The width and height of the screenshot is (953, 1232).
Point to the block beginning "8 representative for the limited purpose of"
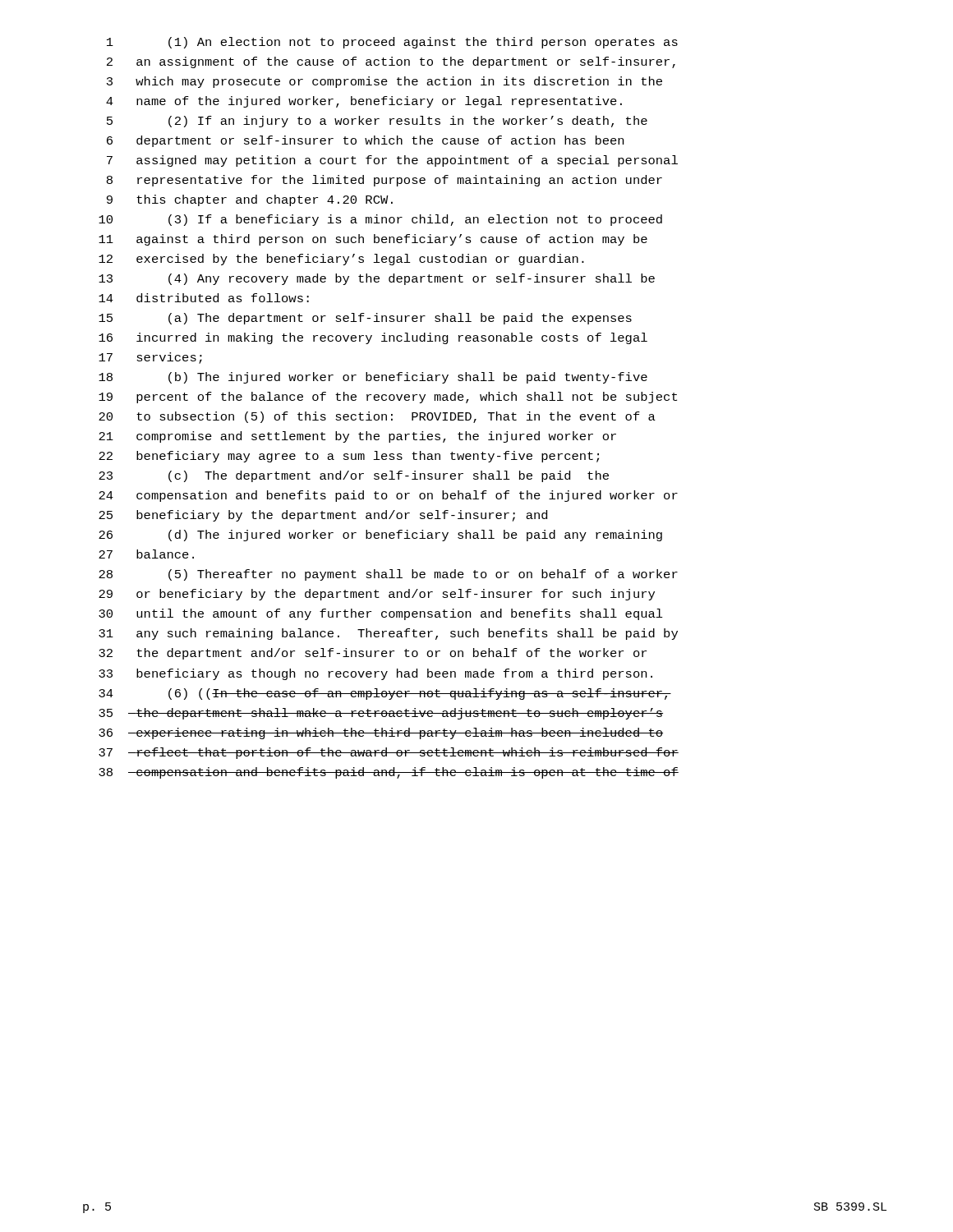tap(485, 181)
